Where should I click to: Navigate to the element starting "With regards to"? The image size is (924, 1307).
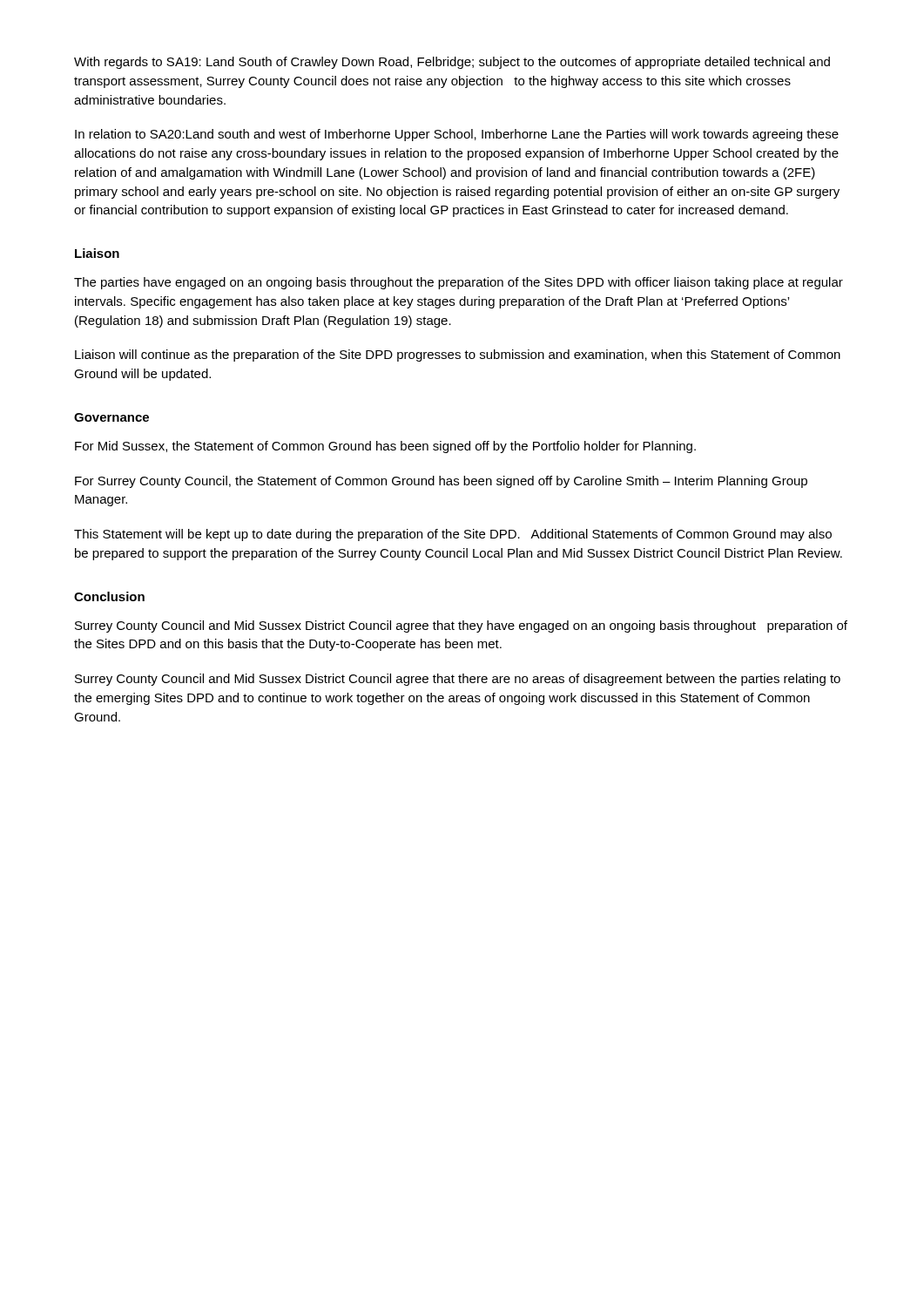click(452, 80)
